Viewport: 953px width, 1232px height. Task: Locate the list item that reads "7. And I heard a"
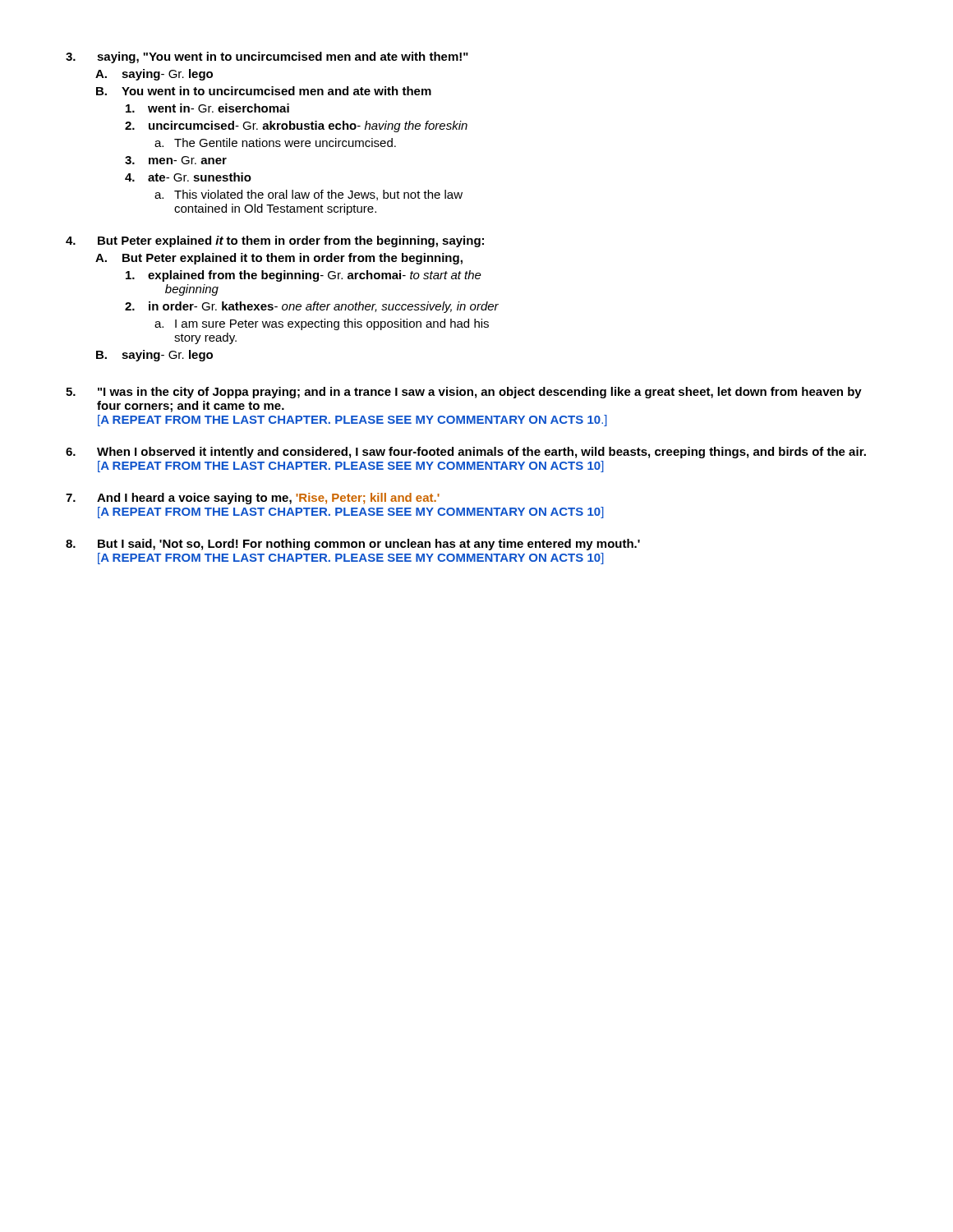coord(476,504)
